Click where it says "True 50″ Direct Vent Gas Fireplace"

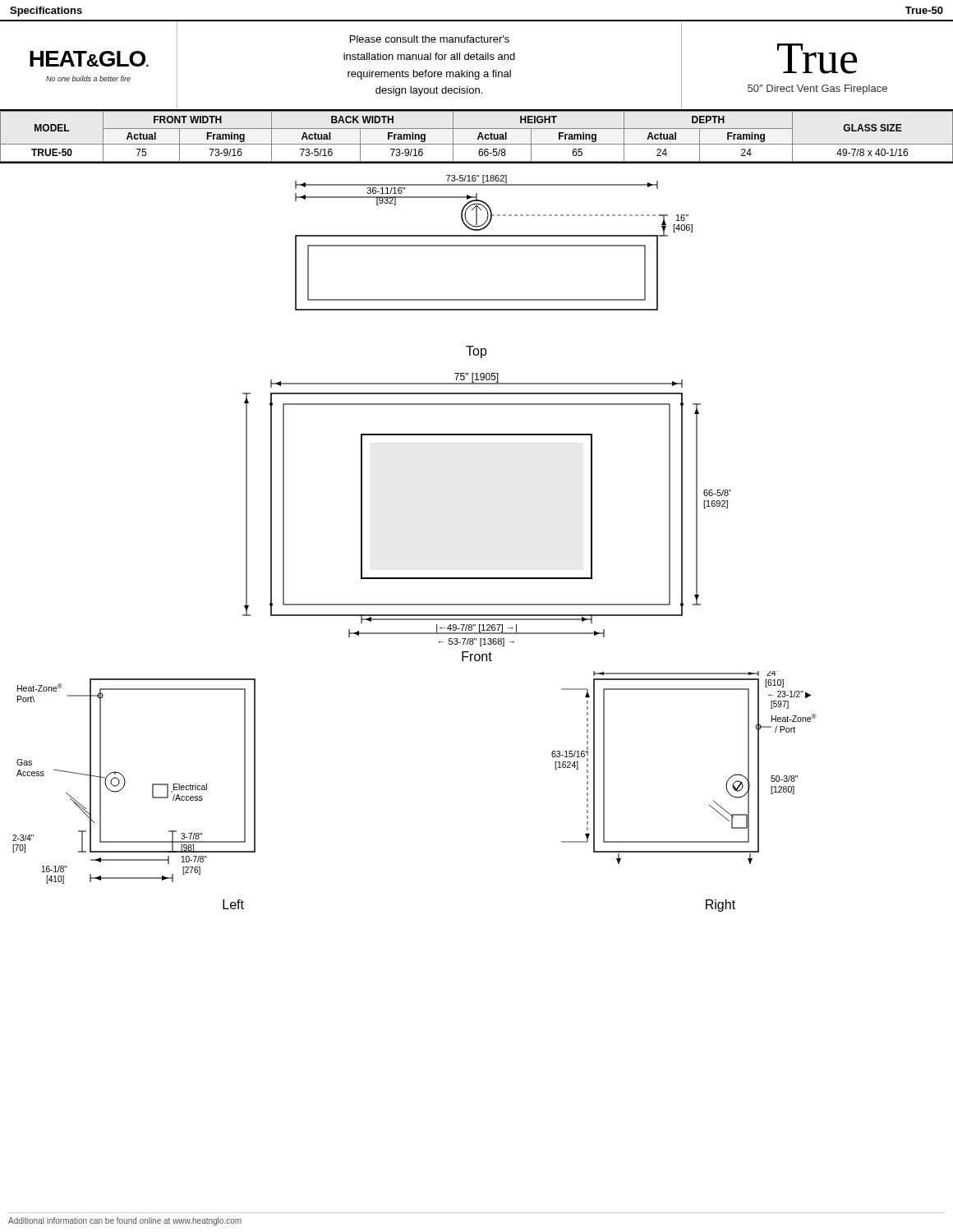817,64
